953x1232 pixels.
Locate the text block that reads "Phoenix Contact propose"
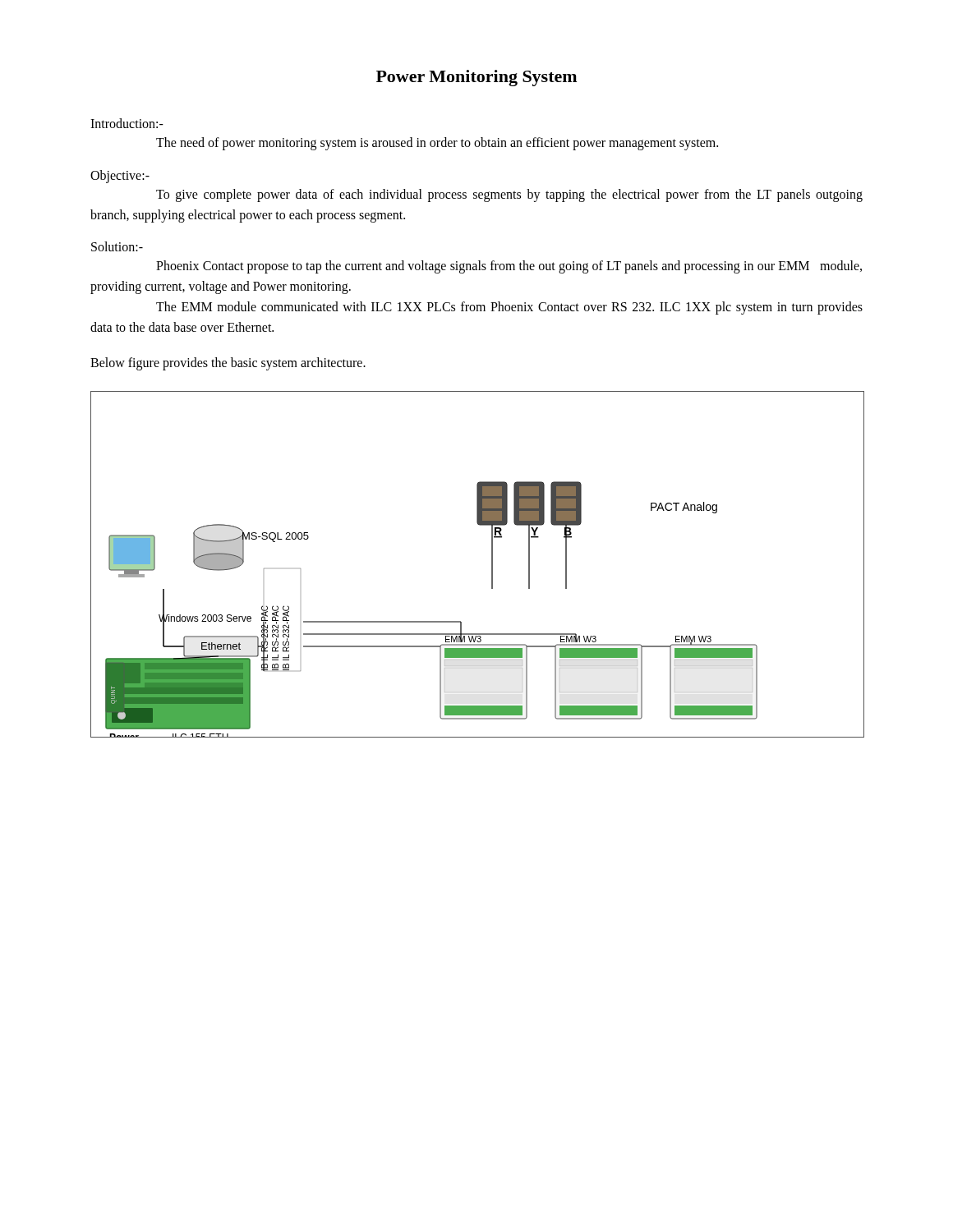click(x=476, y=297)
